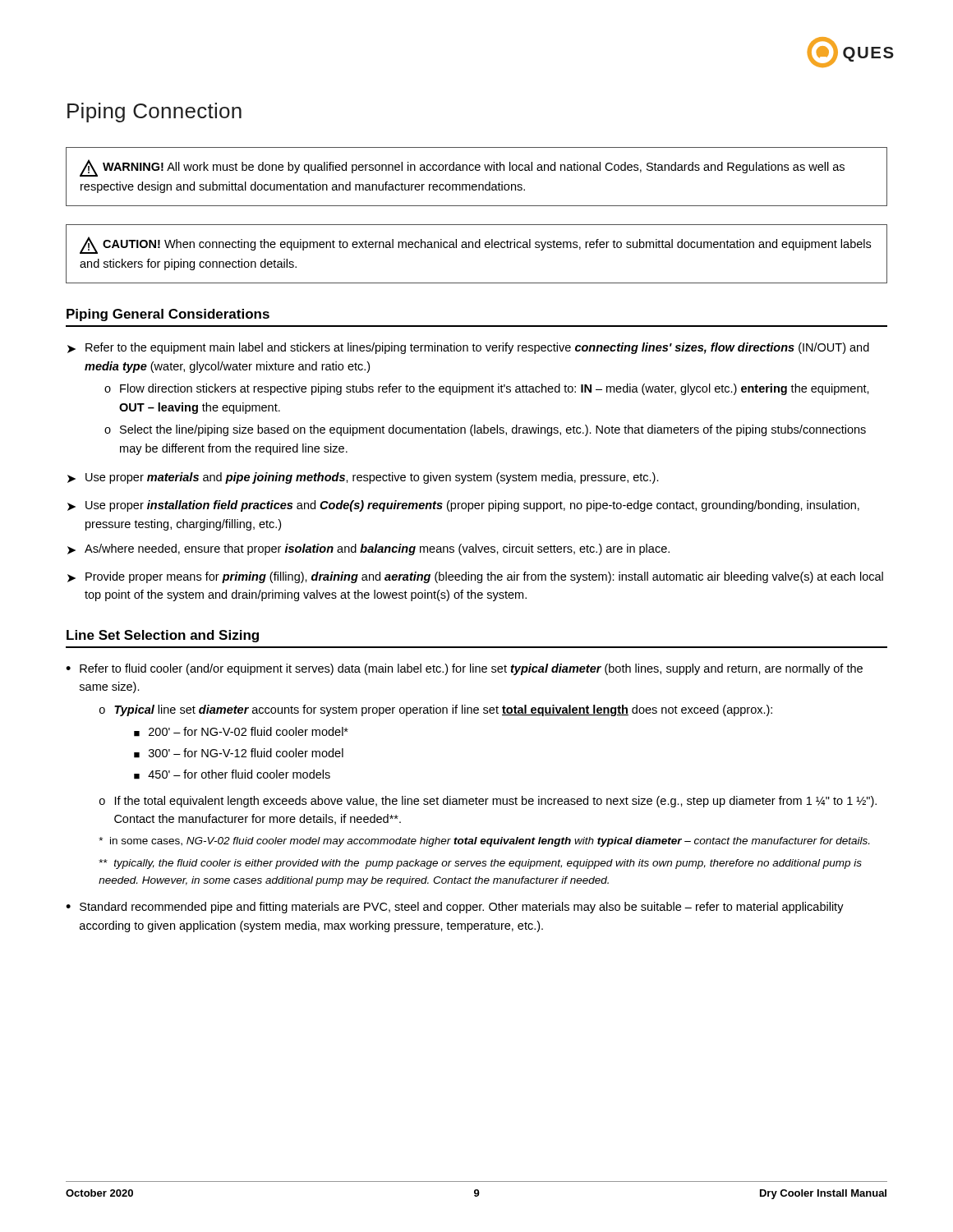Click the passage that begins "! CAUTION! When connecting the equipment to"
Viewport: 953px width, 1232px height.
[476, 253]
